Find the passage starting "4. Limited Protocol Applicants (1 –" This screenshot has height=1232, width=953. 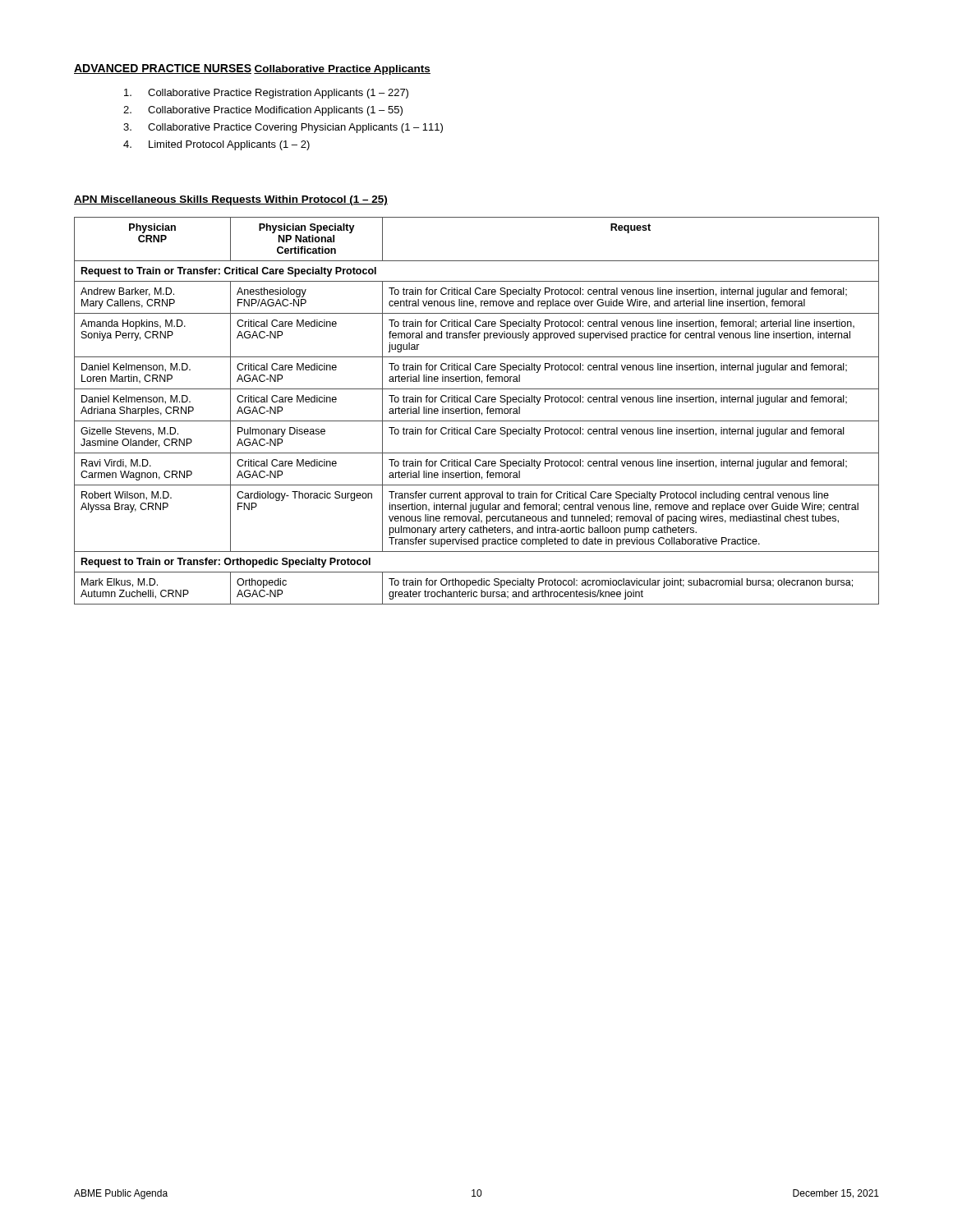217,144
